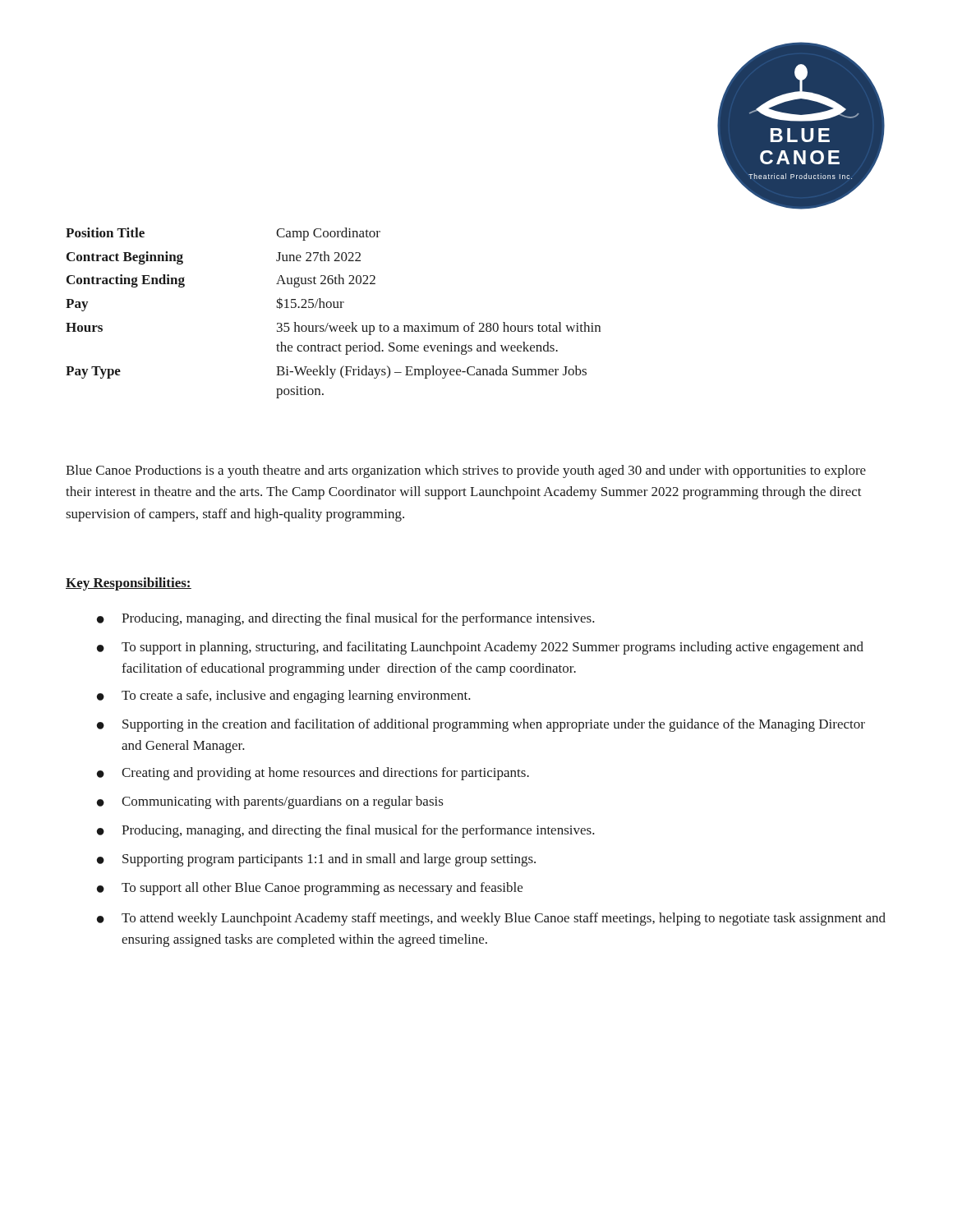Locate the text starting "● To support all other Blue Canoe"
Image resolution: width=953 pixels, height=1232 pixels.
tap(491, 888)
